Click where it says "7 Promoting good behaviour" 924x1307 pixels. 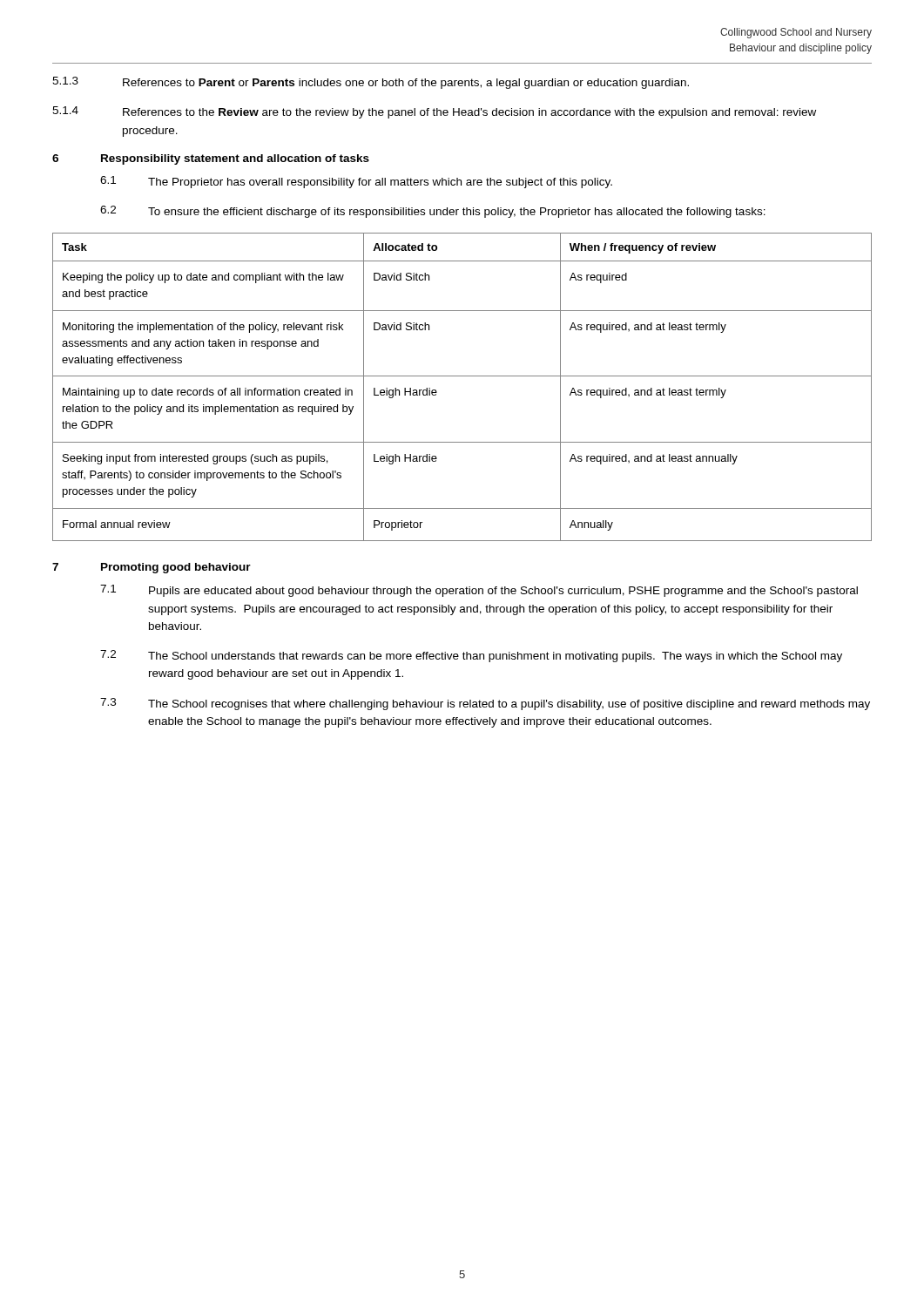151,567
